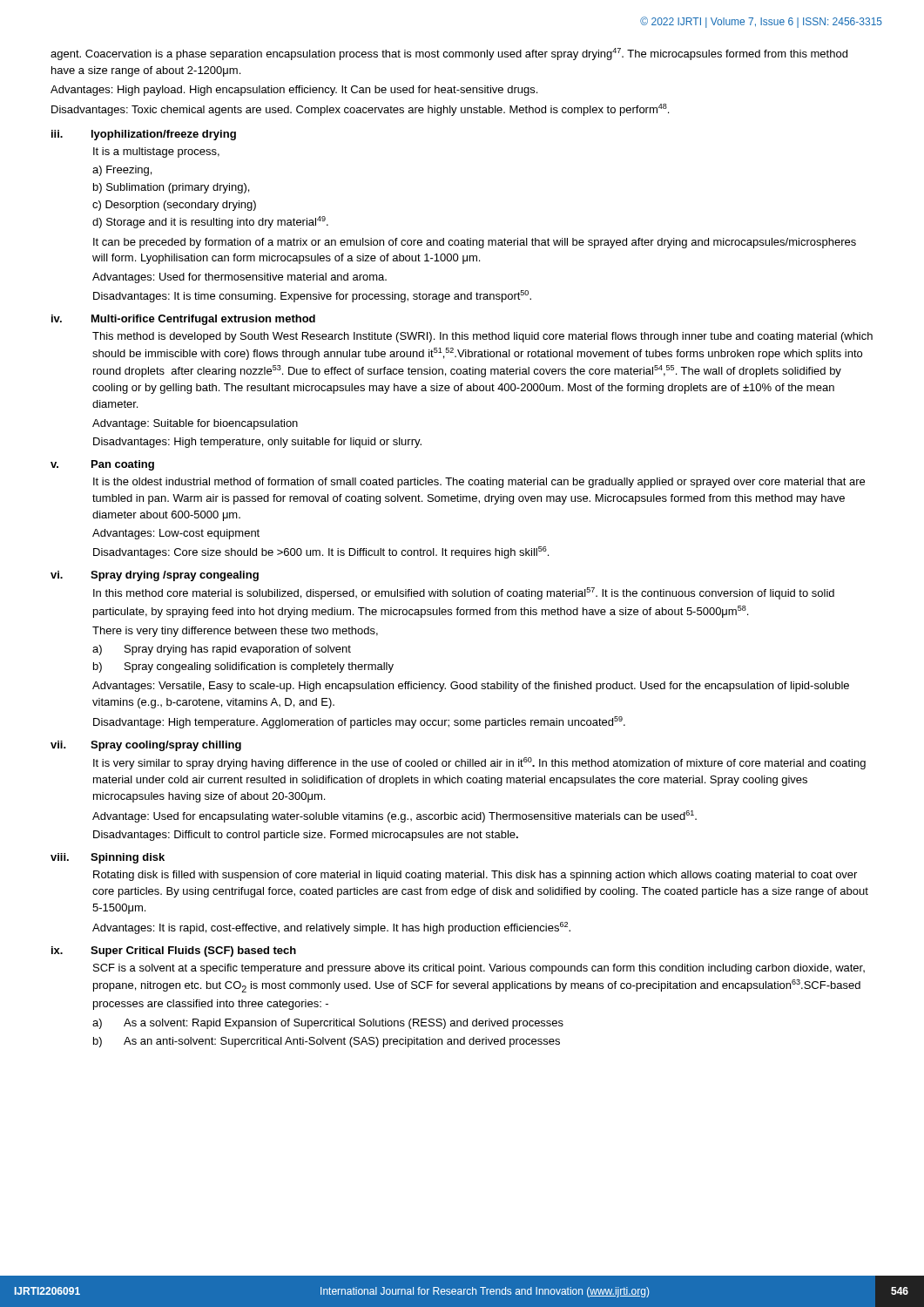Find the text starting "Advantages: Versatile, Easy to scale-up. High"
Screen dimensions: 1307x924
(x=471, y=694)
